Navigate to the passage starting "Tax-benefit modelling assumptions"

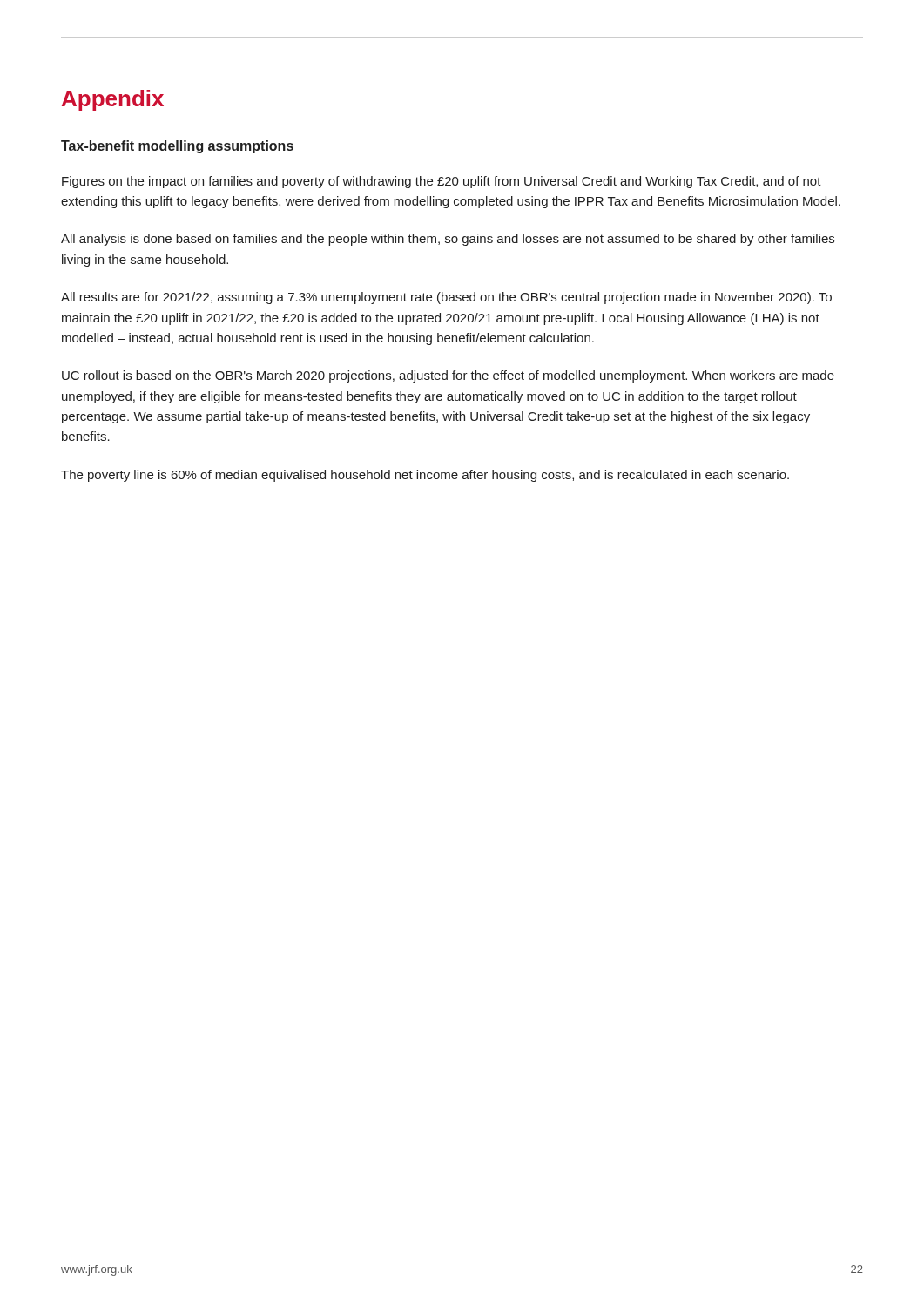[177, 146]
